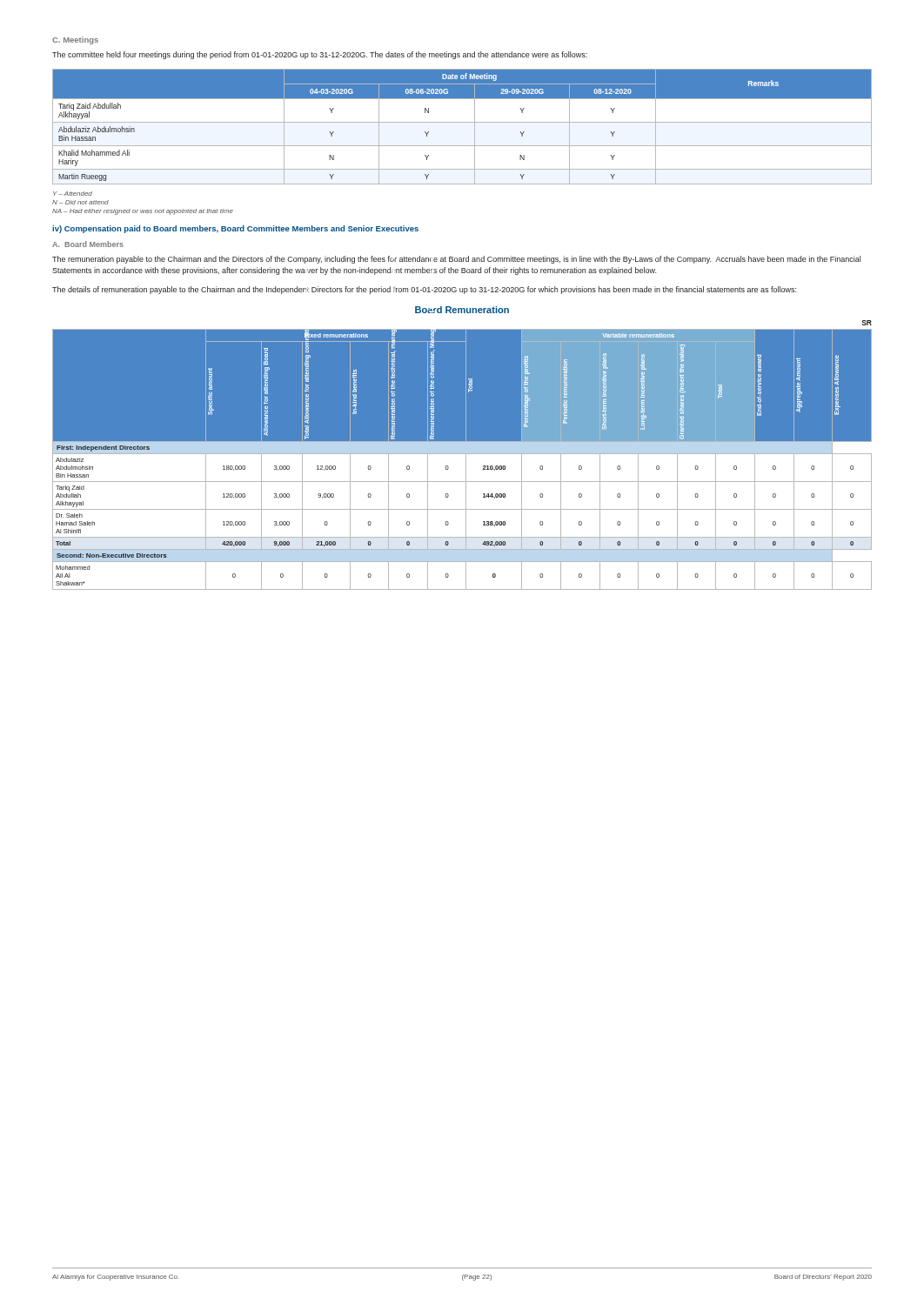Image resolution: width=924 pixels, height=1305 pixels.
Task: Navigate to the element starting "C. Meetings"
Action: coord(75,40)
